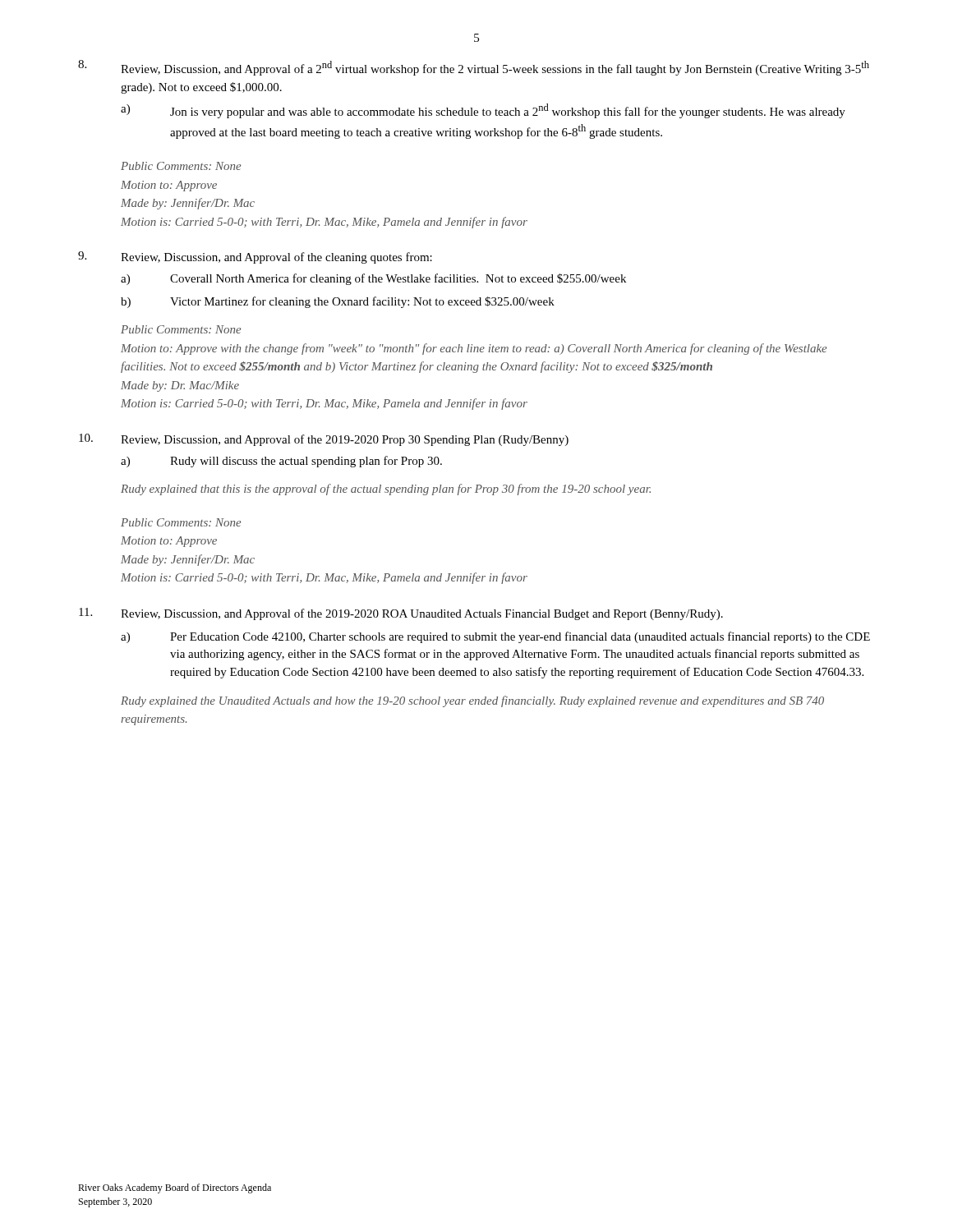This screenshot has width=953, height=1232.
Task: Click the passage that begins "Rudy explained that this is"
Action: pyautogui.click(x=498, y=489)
